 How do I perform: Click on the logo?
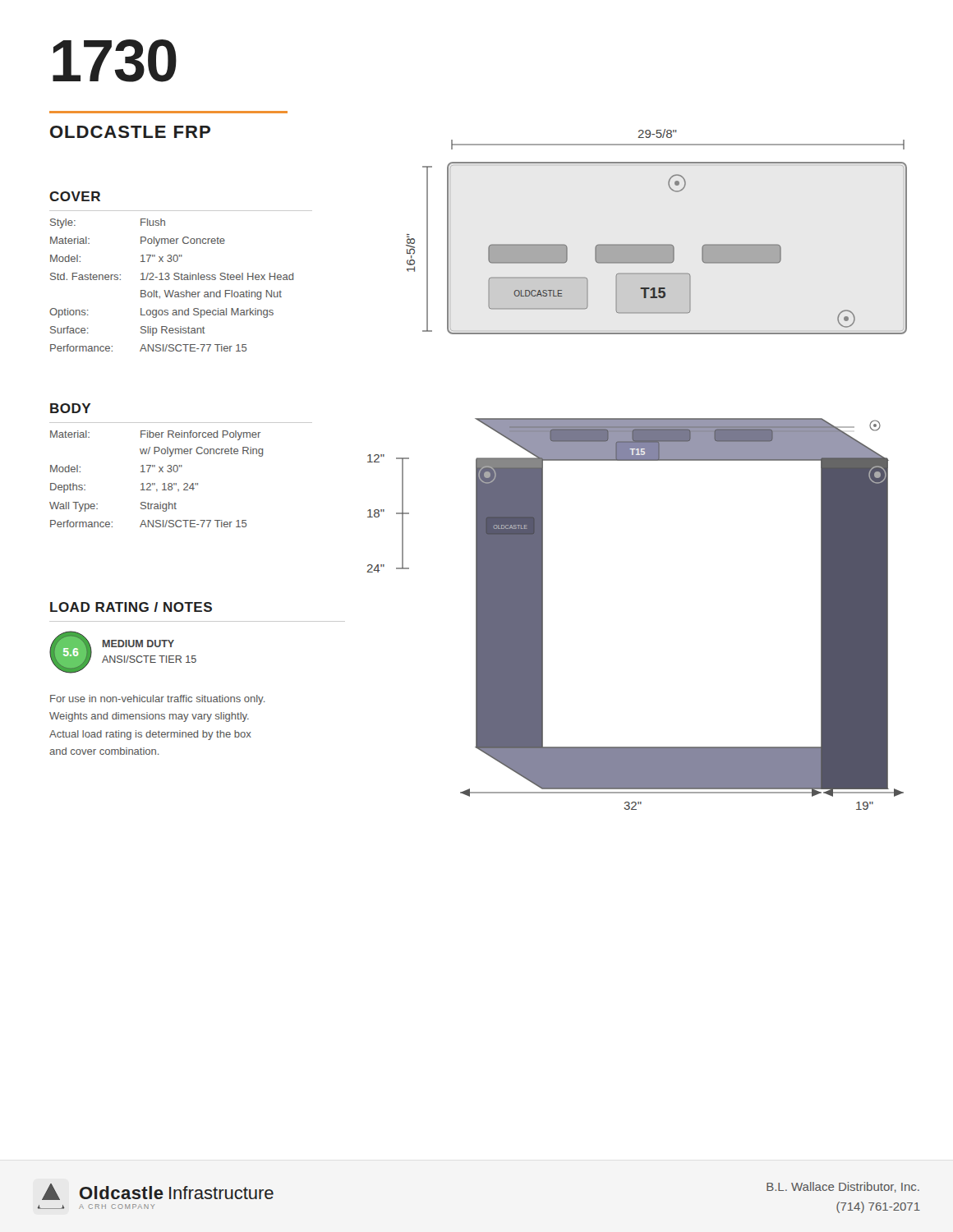71,652
